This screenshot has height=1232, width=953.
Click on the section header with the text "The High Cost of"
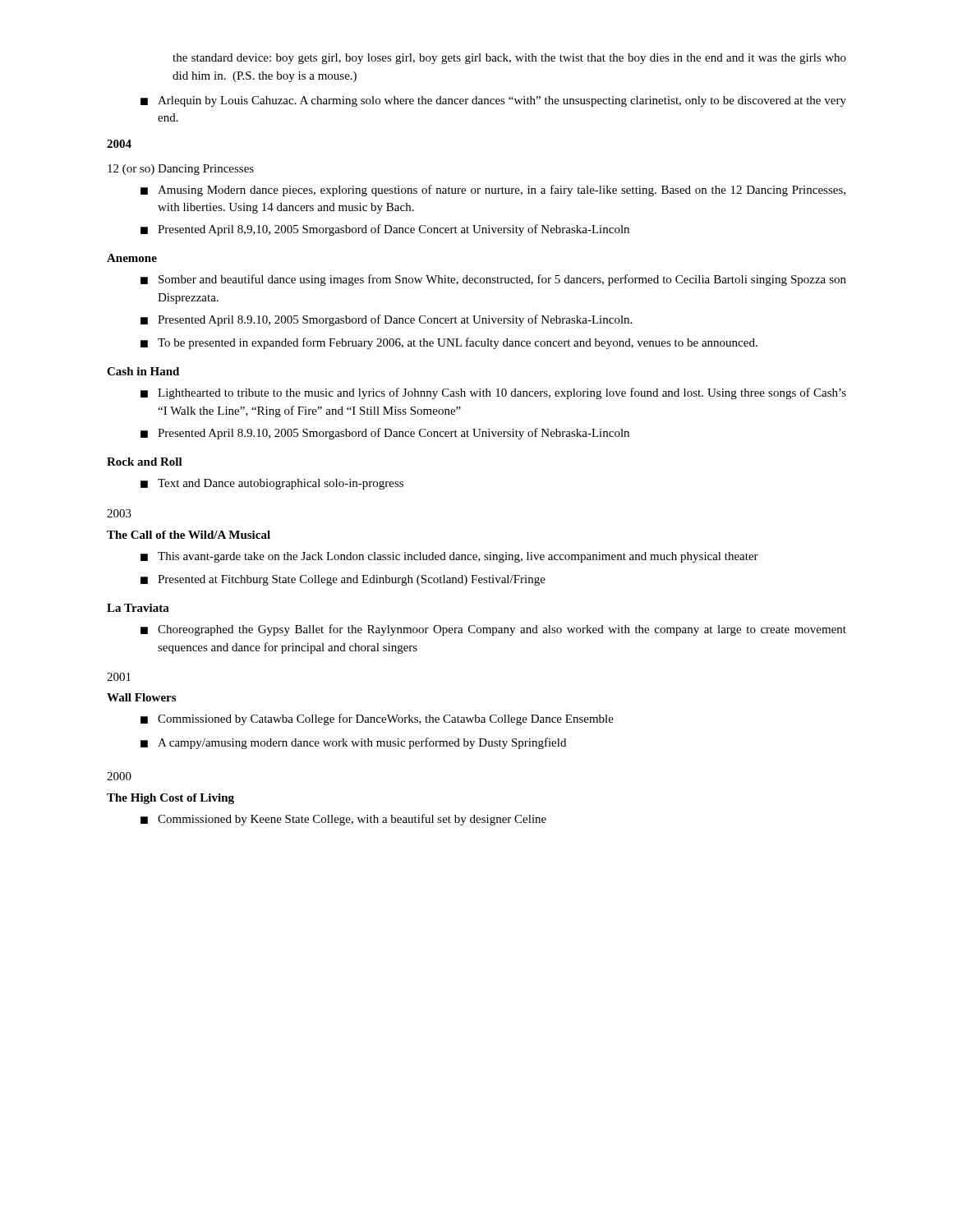170,797
